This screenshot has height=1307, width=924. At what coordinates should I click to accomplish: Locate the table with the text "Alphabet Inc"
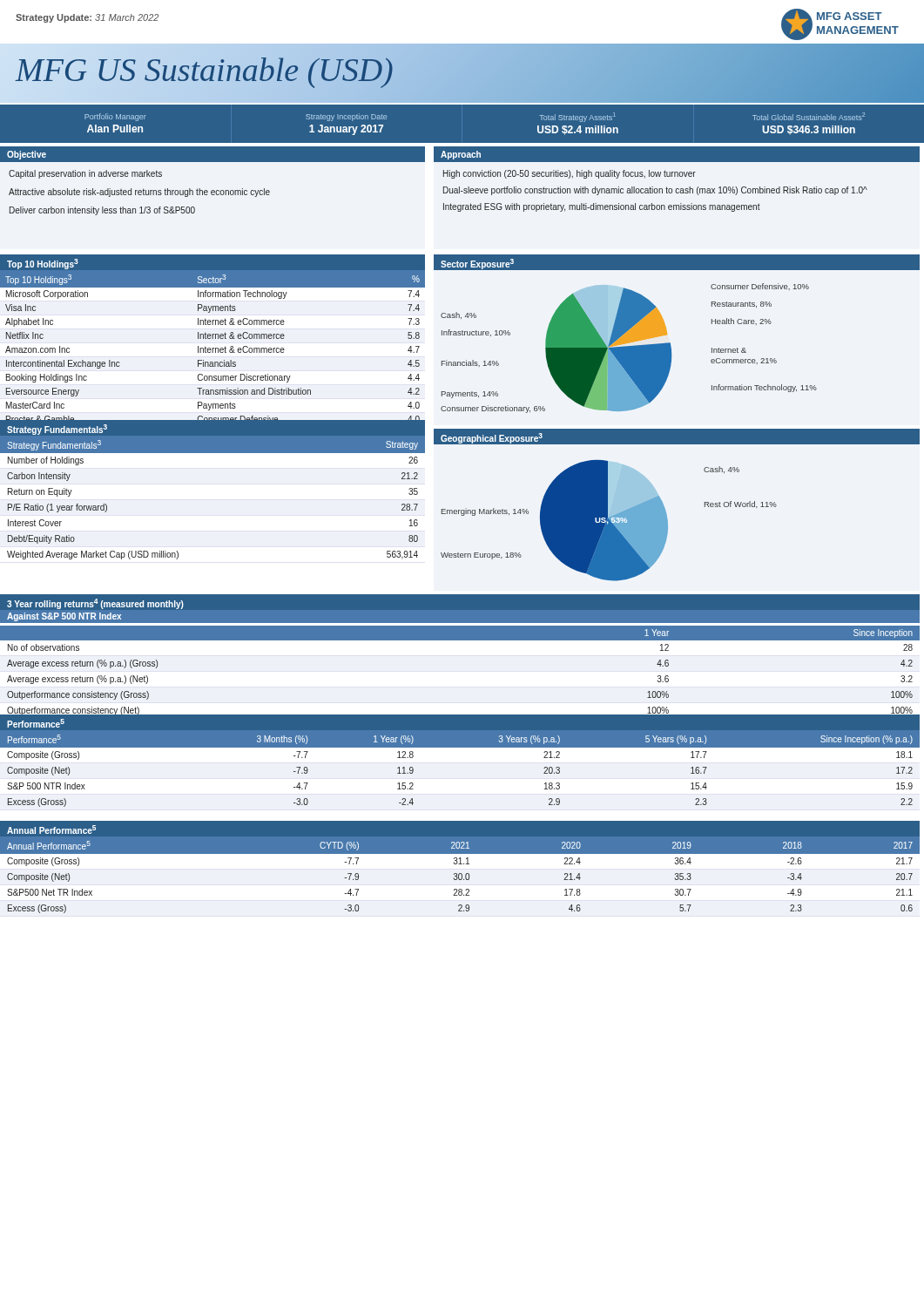click(x=212, y=355)
